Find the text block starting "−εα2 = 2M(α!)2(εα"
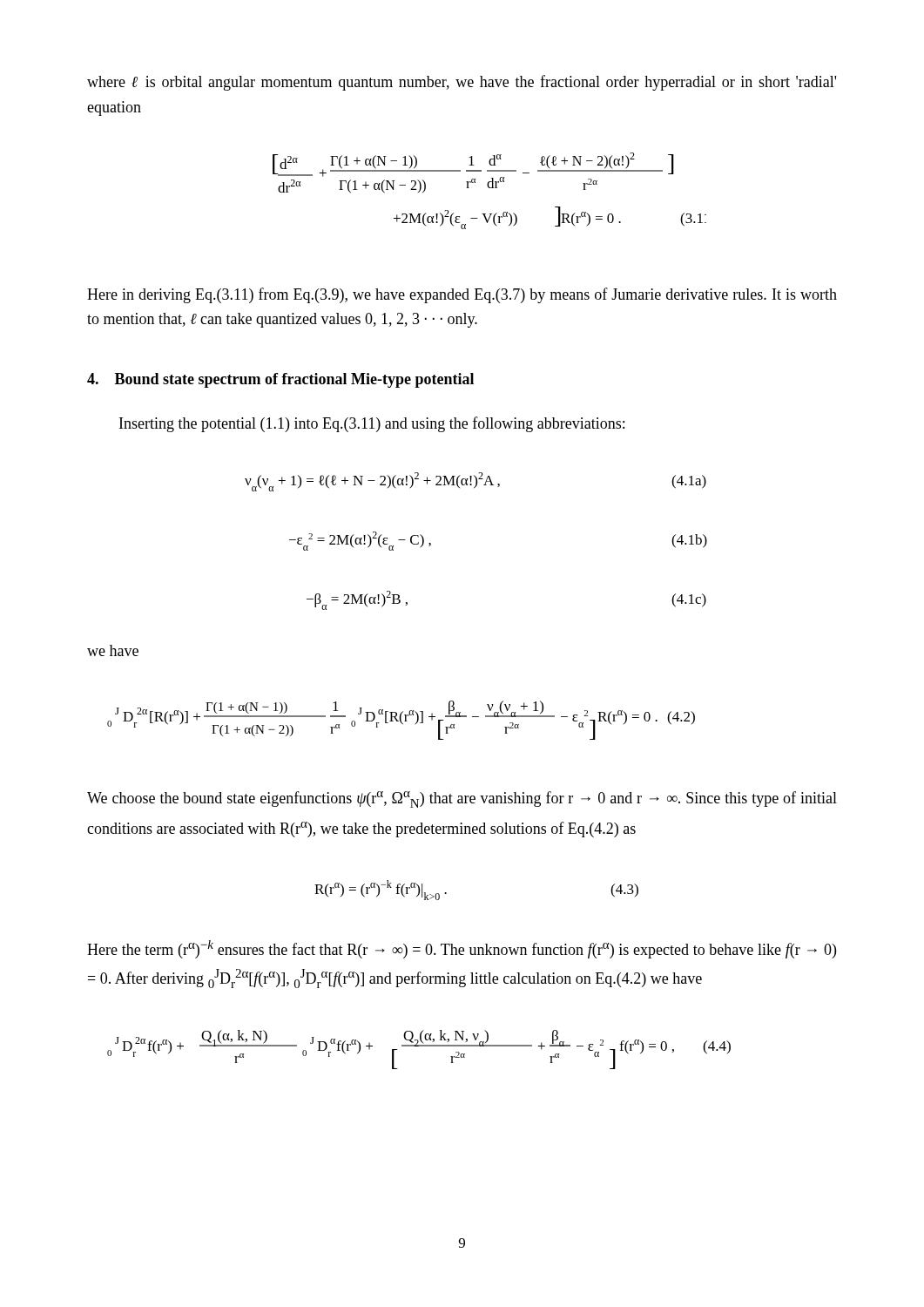Image resolution: width=924 pixels, height=1307 pixels. pos(356,541)
